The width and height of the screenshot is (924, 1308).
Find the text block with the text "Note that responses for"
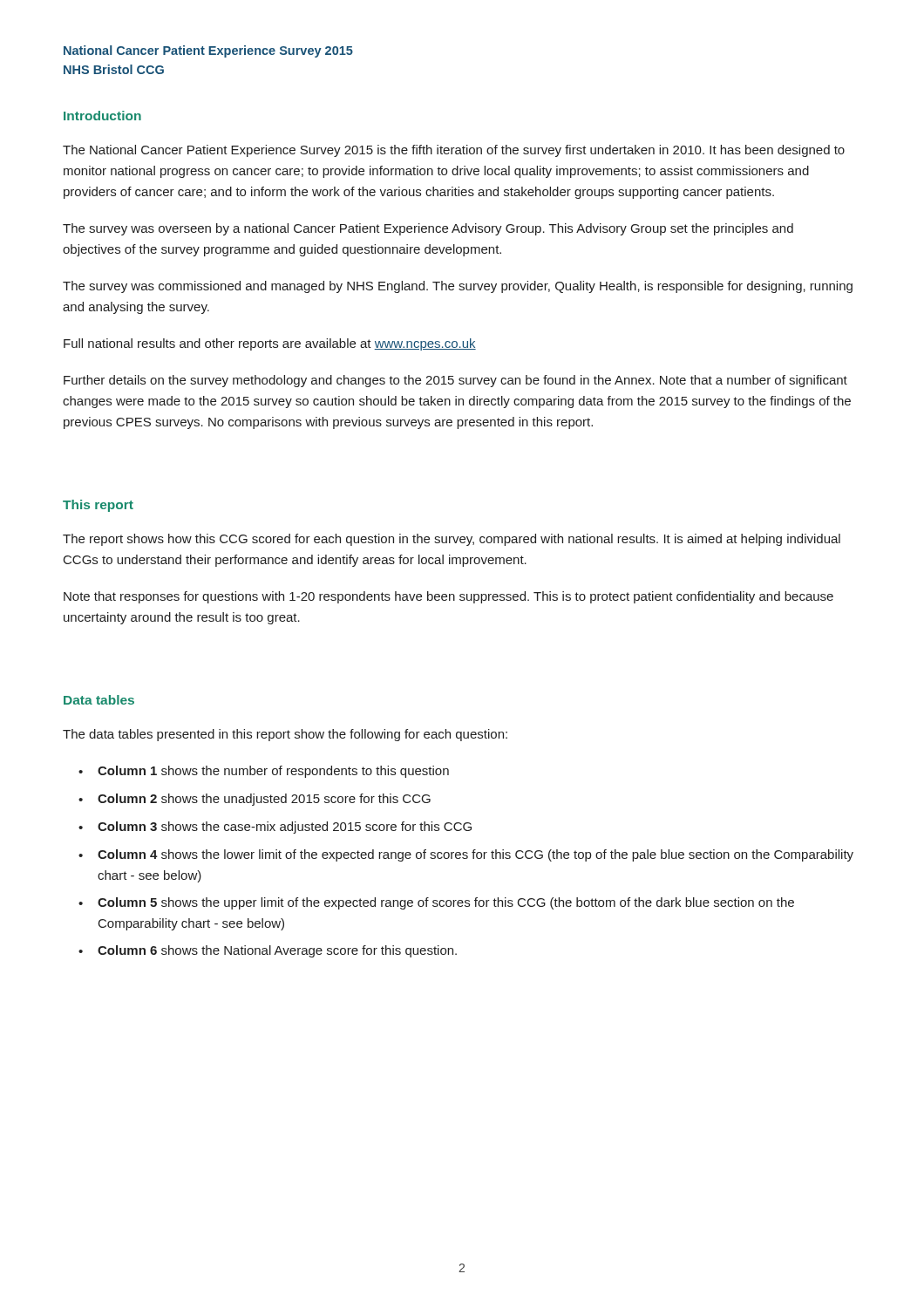coord(448,606)
